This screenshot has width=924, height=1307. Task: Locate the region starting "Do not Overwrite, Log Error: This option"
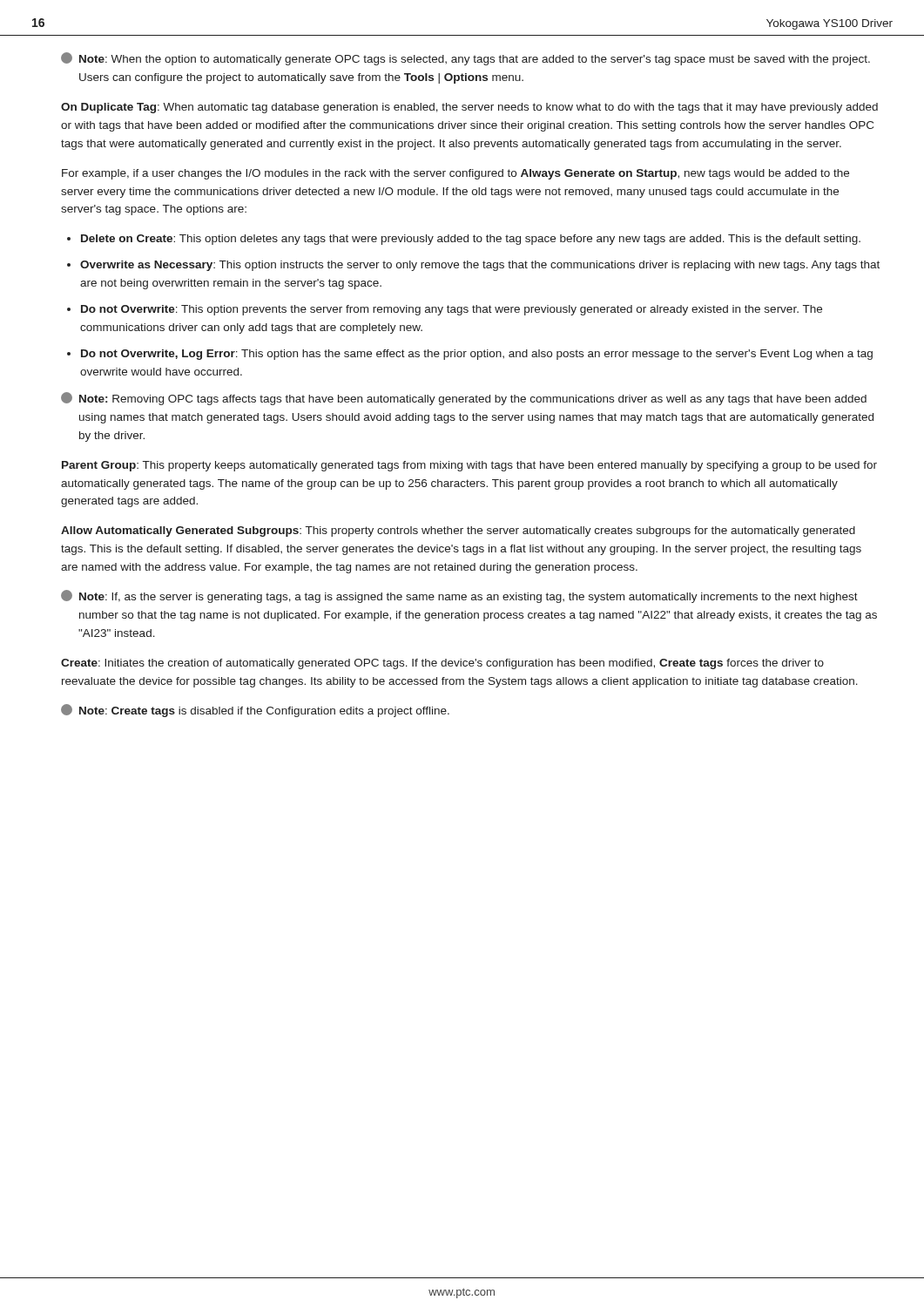477,362
